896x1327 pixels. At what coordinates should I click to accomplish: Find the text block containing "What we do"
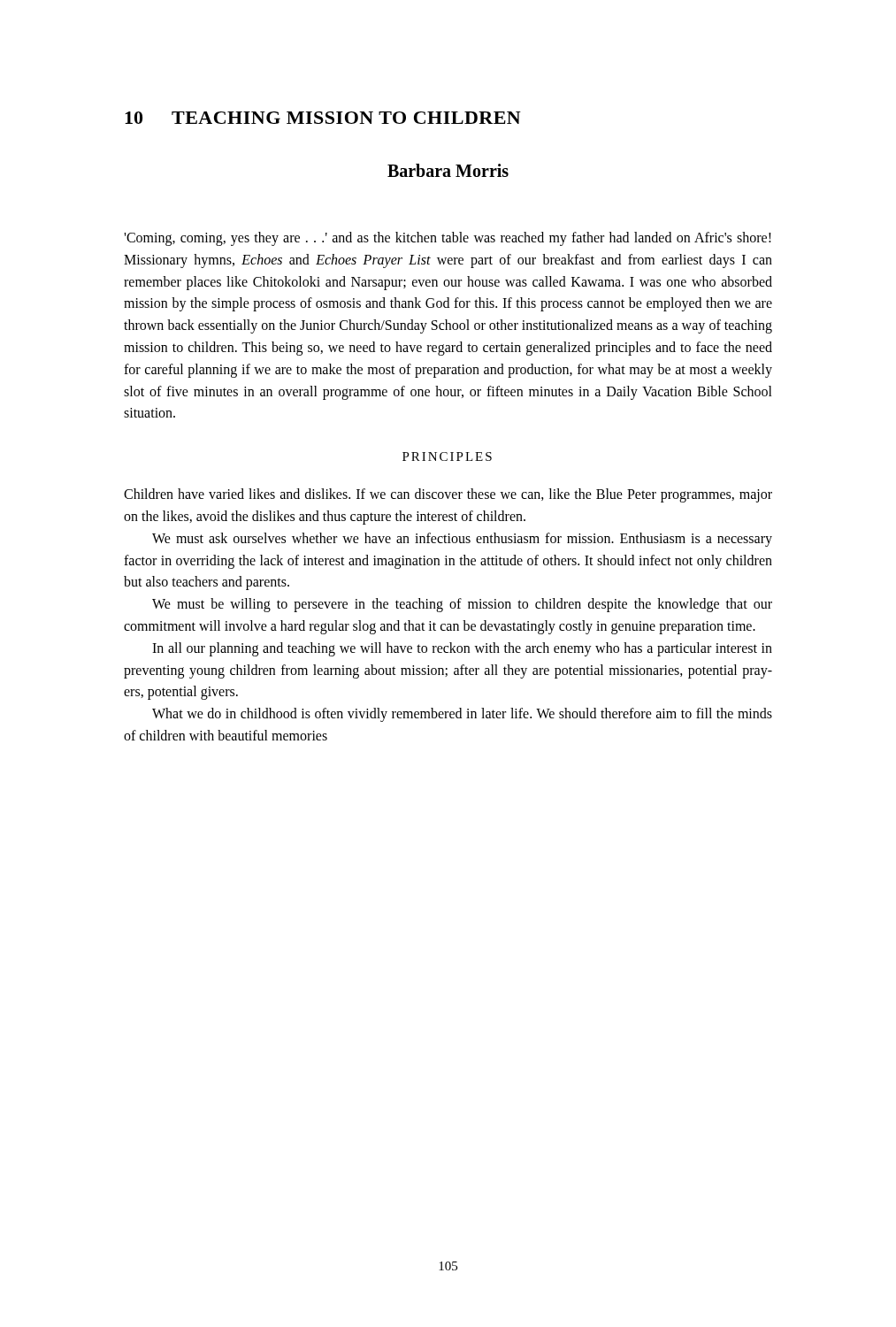(448, 725)
